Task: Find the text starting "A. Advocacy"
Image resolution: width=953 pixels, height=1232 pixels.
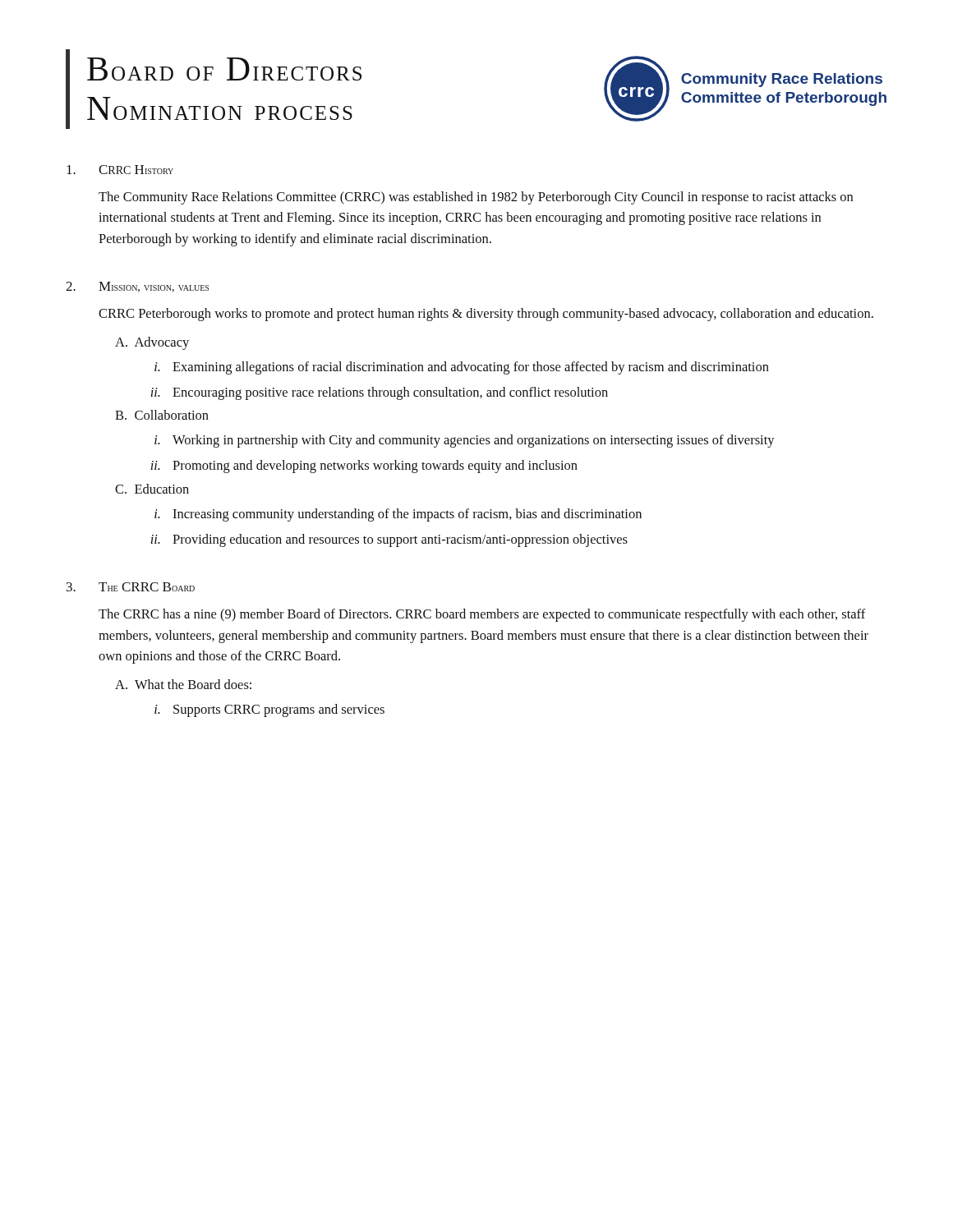Action: 152,343
